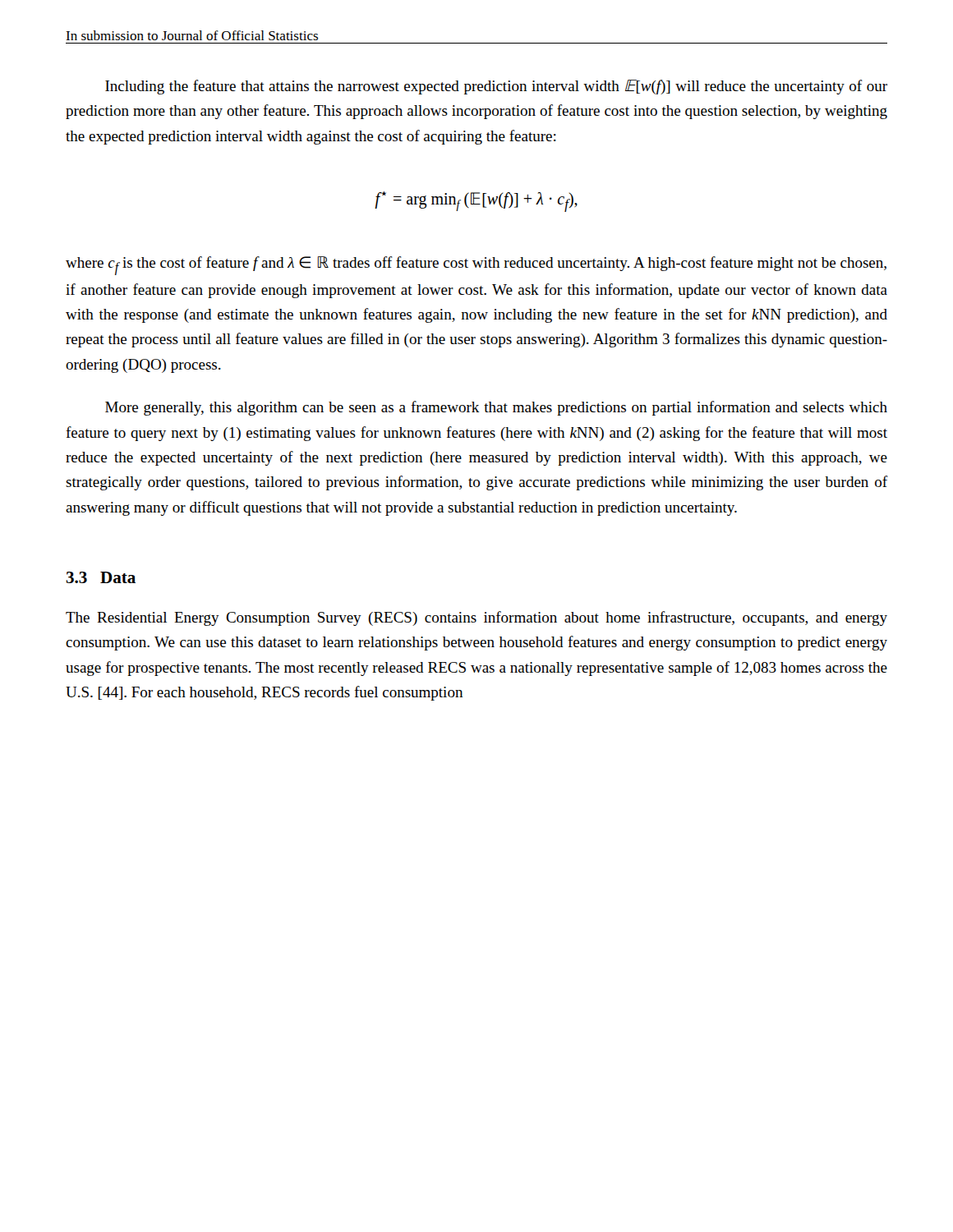Screen dimensions: 1232x953
Task: Find the formula that says "f⋆ = arg minf (𝔼[w(f)] + λ"
Action: [476, 199]
